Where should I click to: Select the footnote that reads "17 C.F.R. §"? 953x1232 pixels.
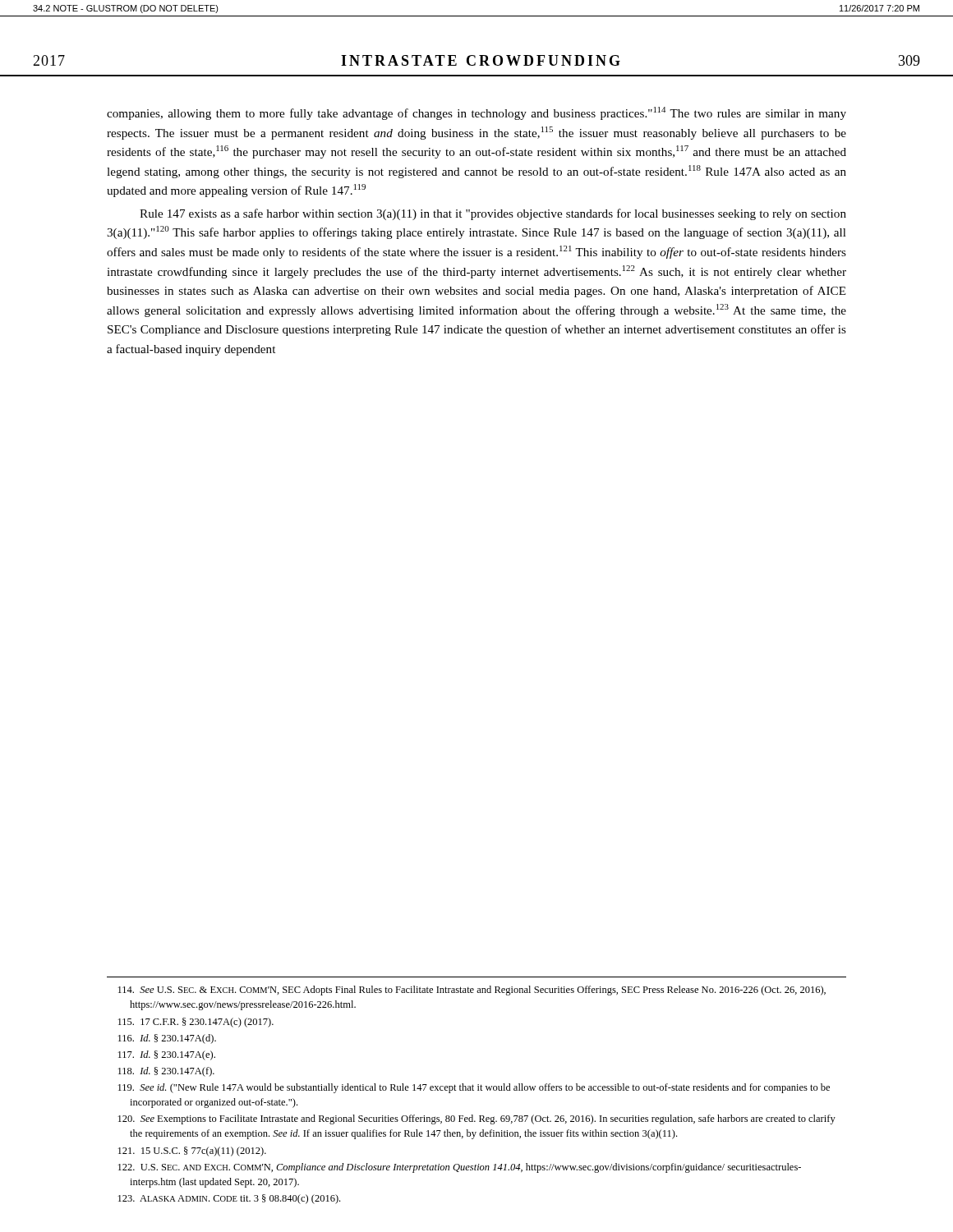(190, 1021)
